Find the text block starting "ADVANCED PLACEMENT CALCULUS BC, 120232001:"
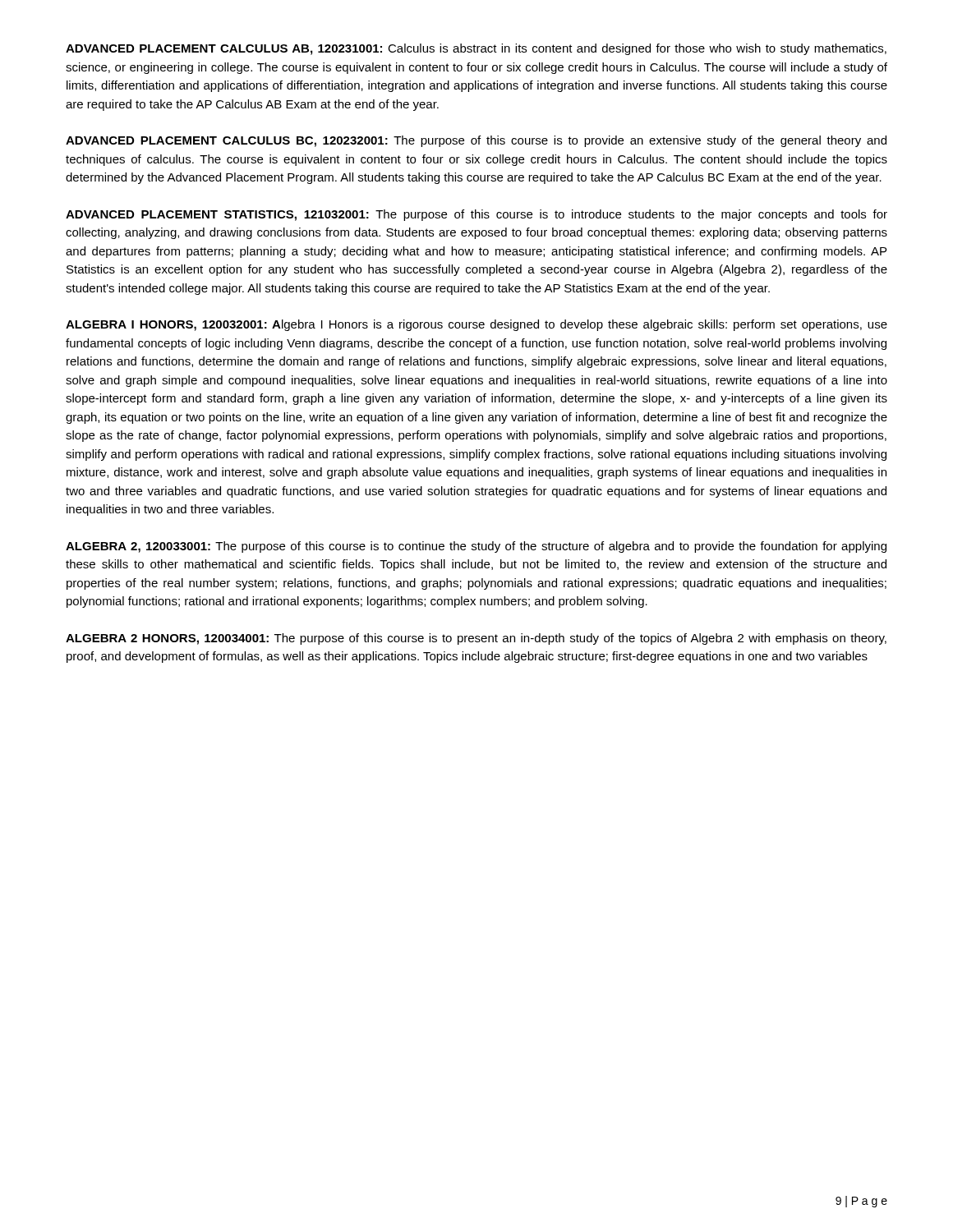 (476, 158)
